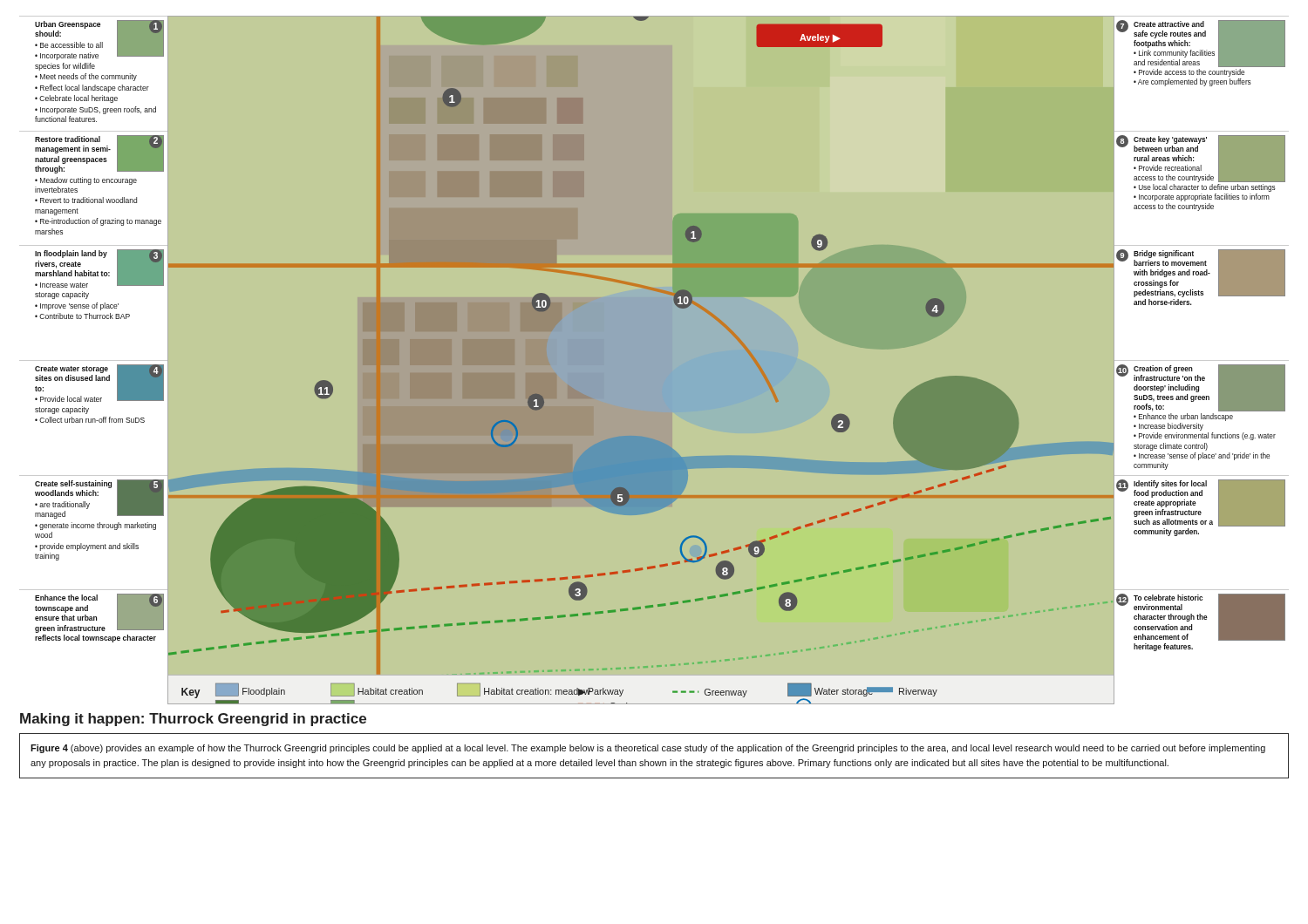This screenshot has width=1308, height=924.
Task: Find the list item containing "8 Create key 'gateways' between"
Action: tap(1201, 173)
